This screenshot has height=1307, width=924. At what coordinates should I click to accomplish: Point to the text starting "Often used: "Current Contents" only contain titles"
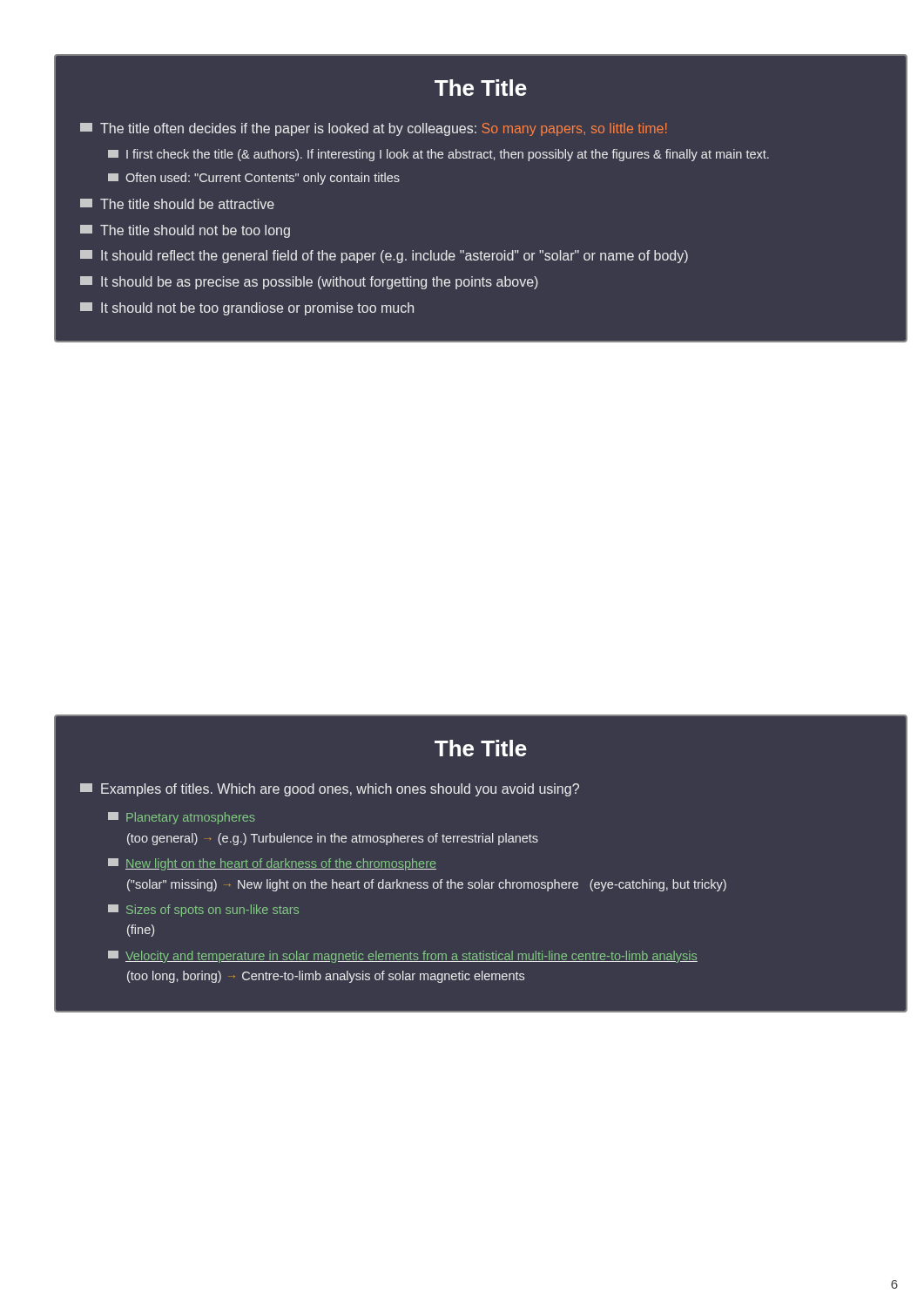[254, 178]
